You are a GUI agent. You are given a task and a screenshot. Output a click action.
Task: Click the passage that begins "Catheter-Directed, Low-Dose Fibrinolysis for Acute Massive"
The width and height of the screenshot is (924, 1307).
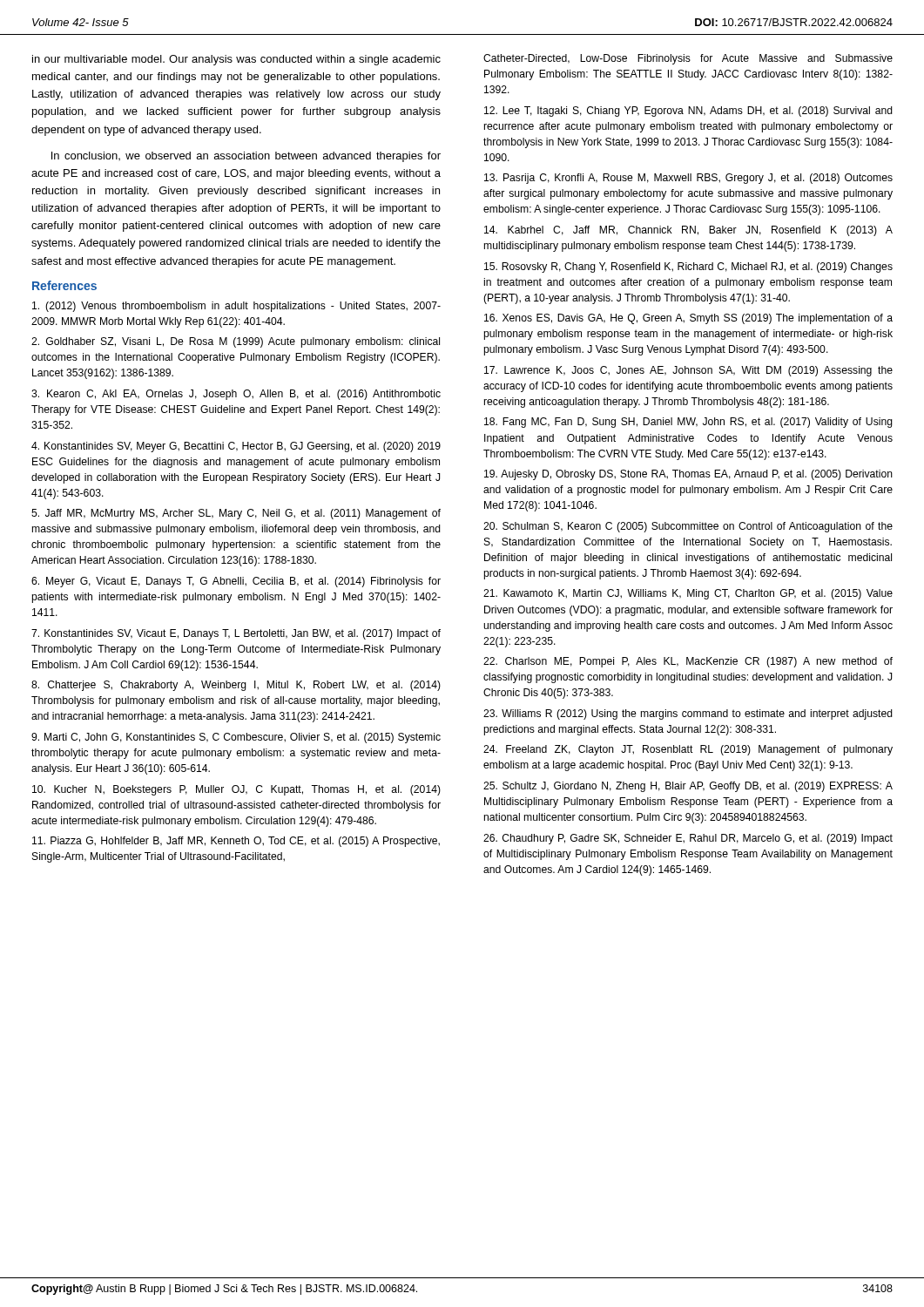coord(688,74)
